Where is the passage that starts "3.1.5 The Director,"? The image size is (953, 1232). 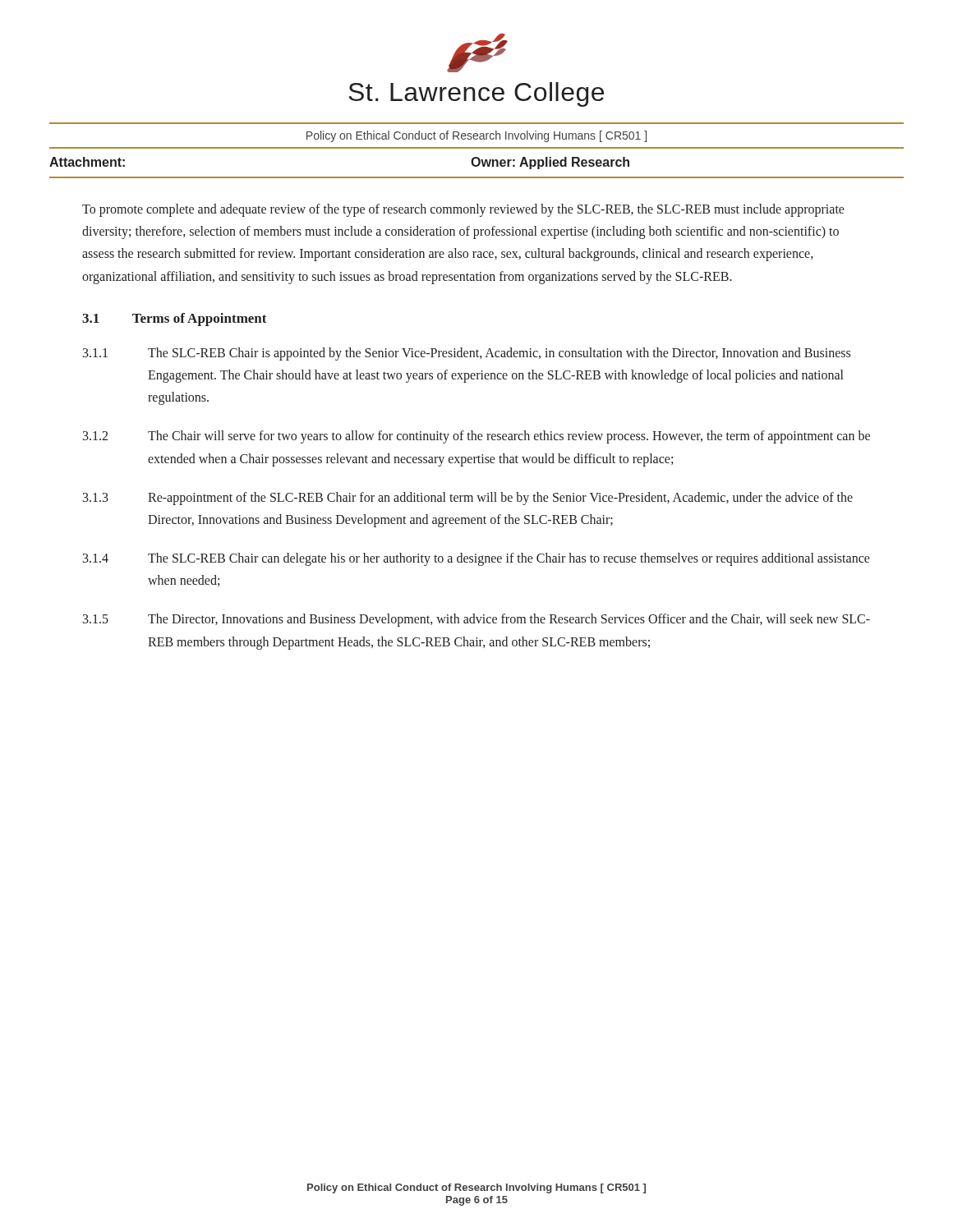tap(476, 630)
